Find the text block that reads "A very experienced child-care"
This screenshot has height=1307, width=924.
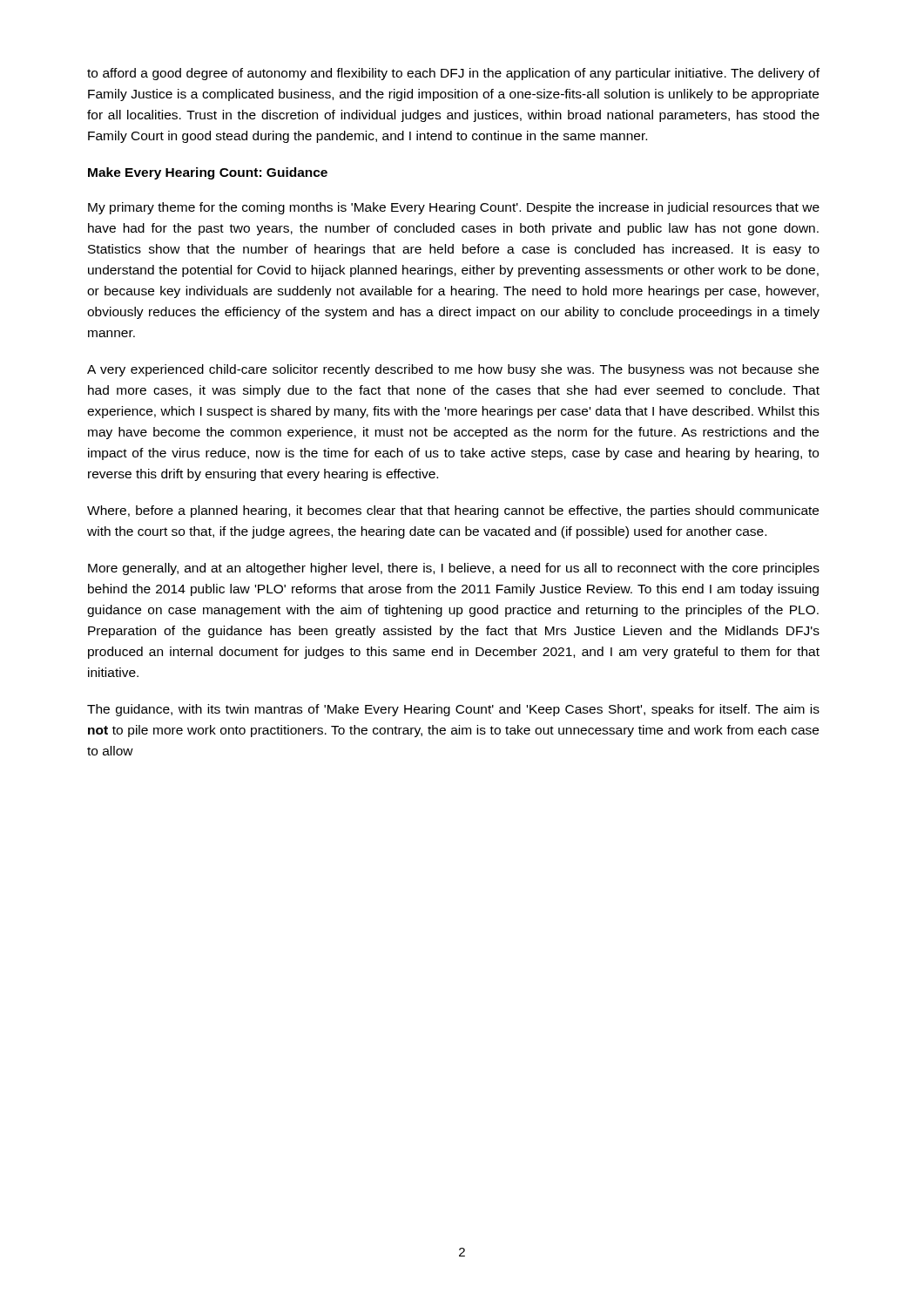click(x=453, y=422)
